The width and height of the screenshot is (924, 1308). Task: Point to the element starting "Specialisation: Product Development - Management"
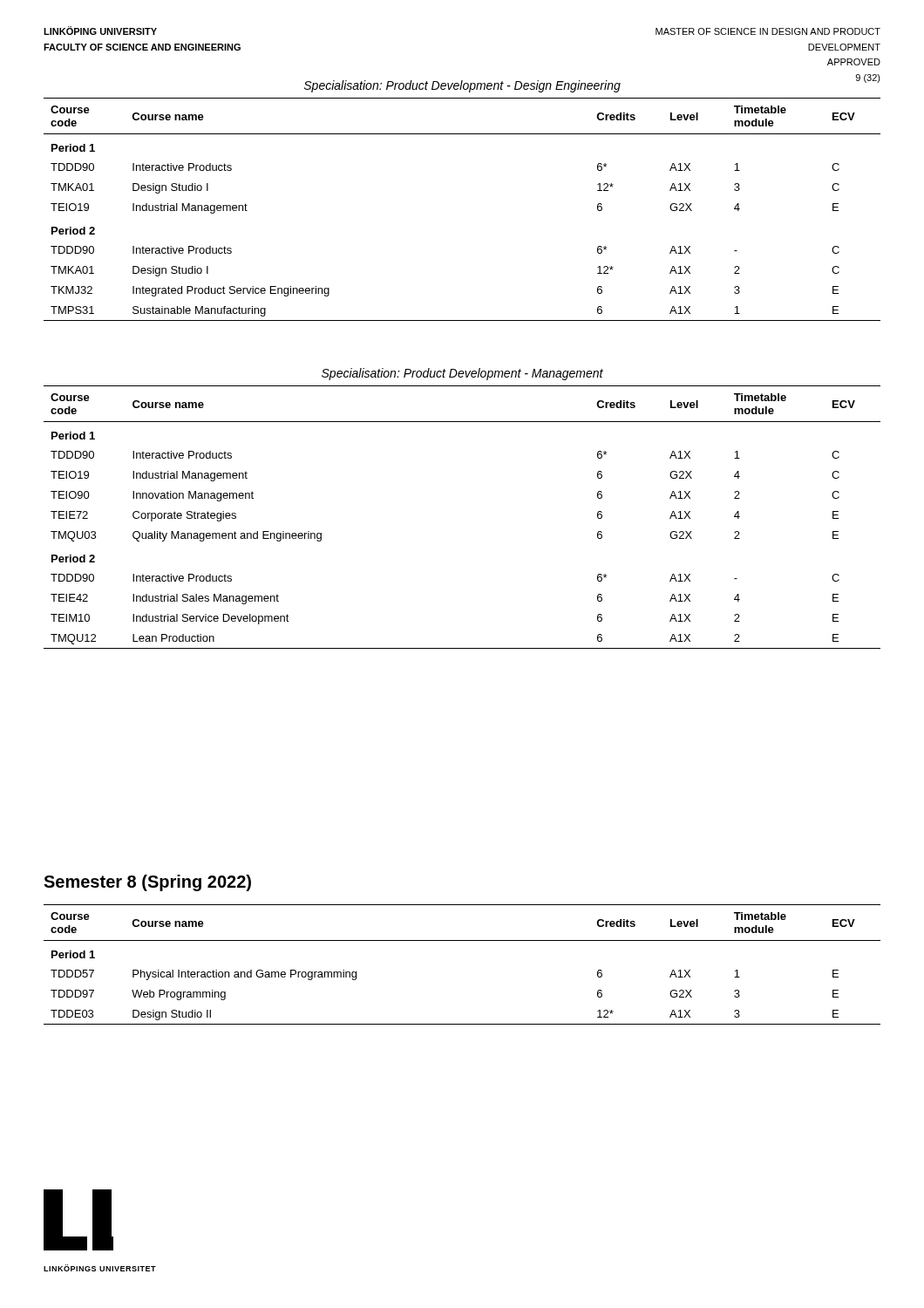(462, 373)
